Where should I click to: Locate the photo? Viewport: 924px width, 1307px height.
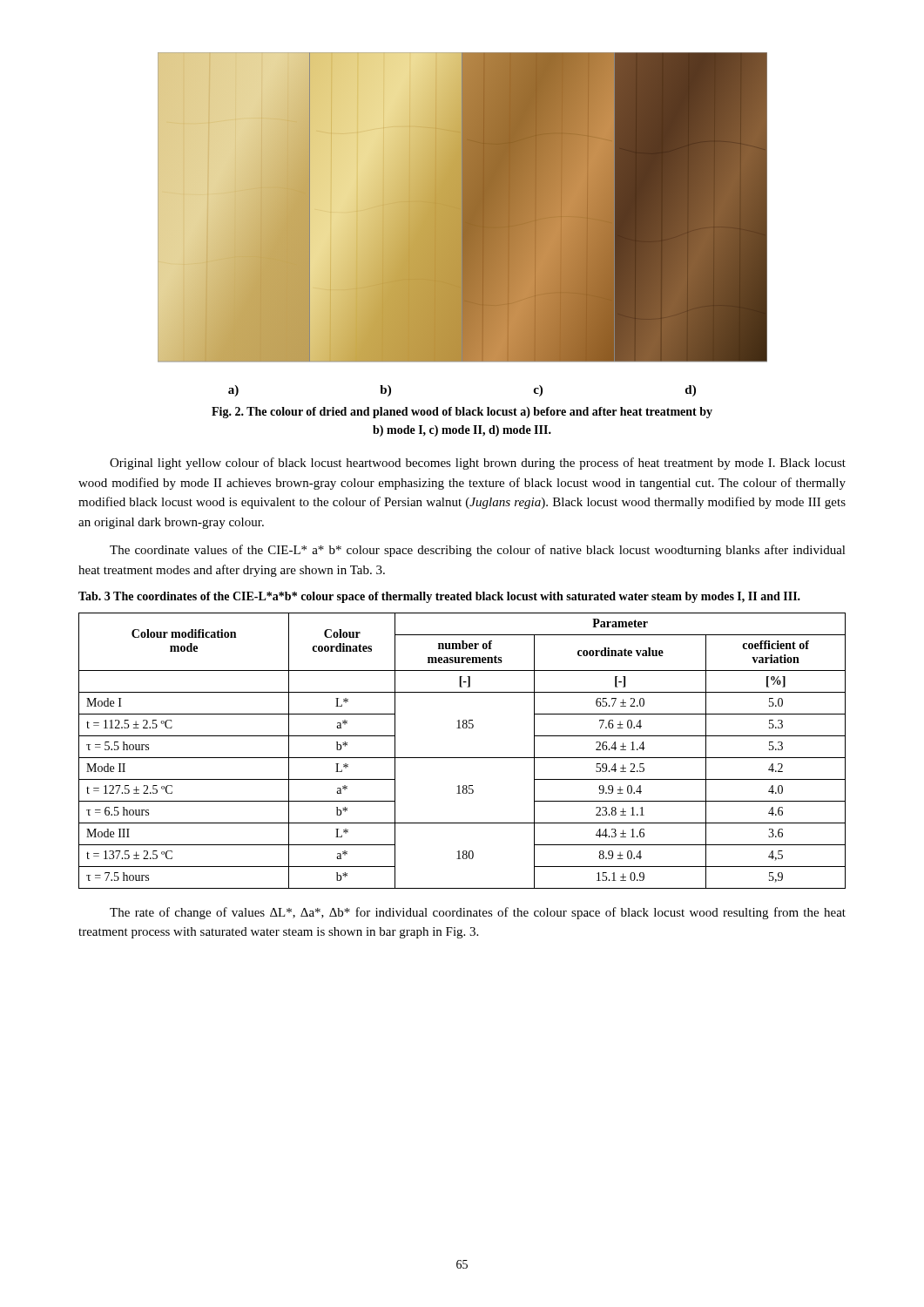tap(462, 225)
